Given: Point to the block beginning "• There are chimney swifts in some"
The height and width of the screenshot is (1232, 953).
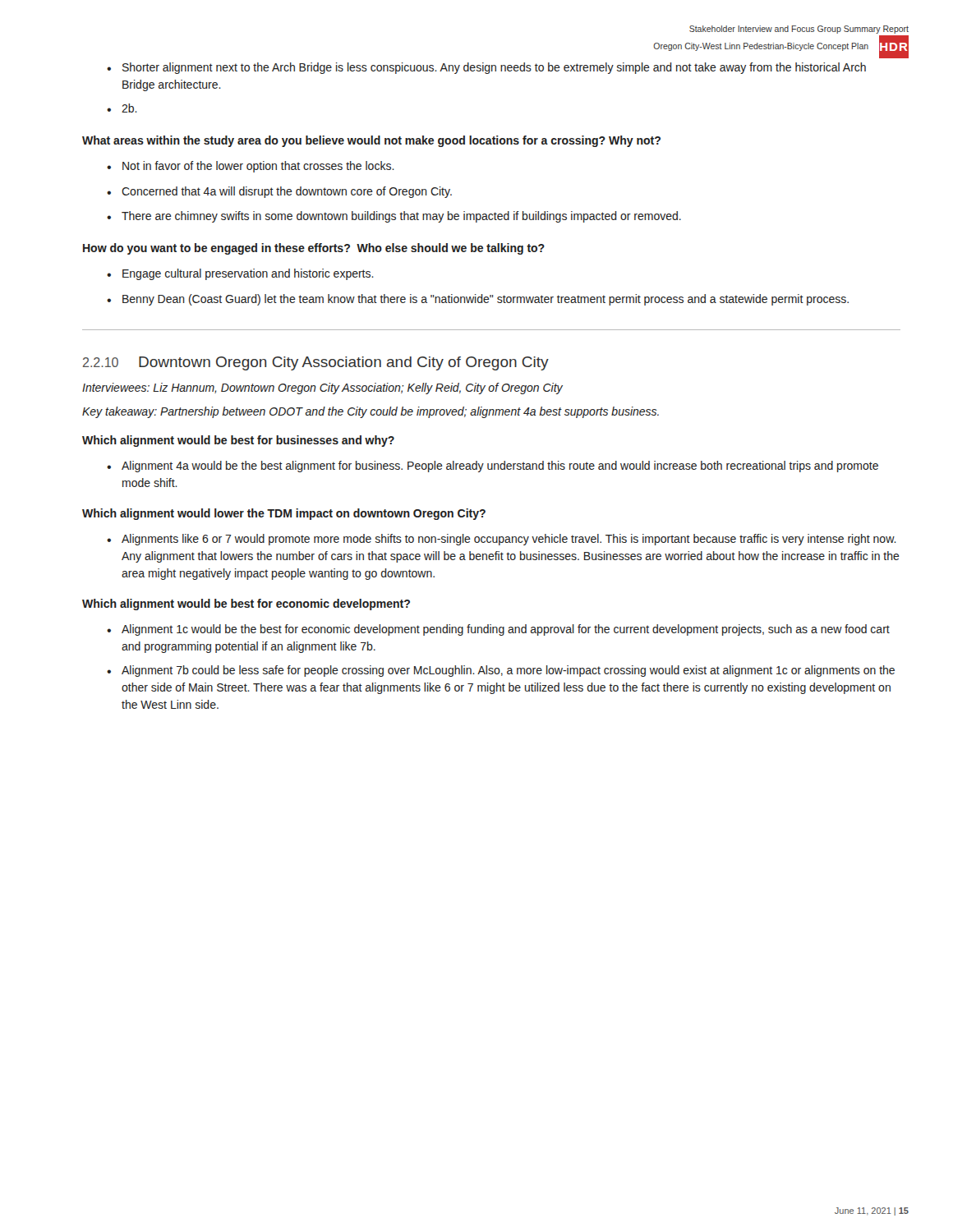Looking at the screenshot, I should point(394,217).
